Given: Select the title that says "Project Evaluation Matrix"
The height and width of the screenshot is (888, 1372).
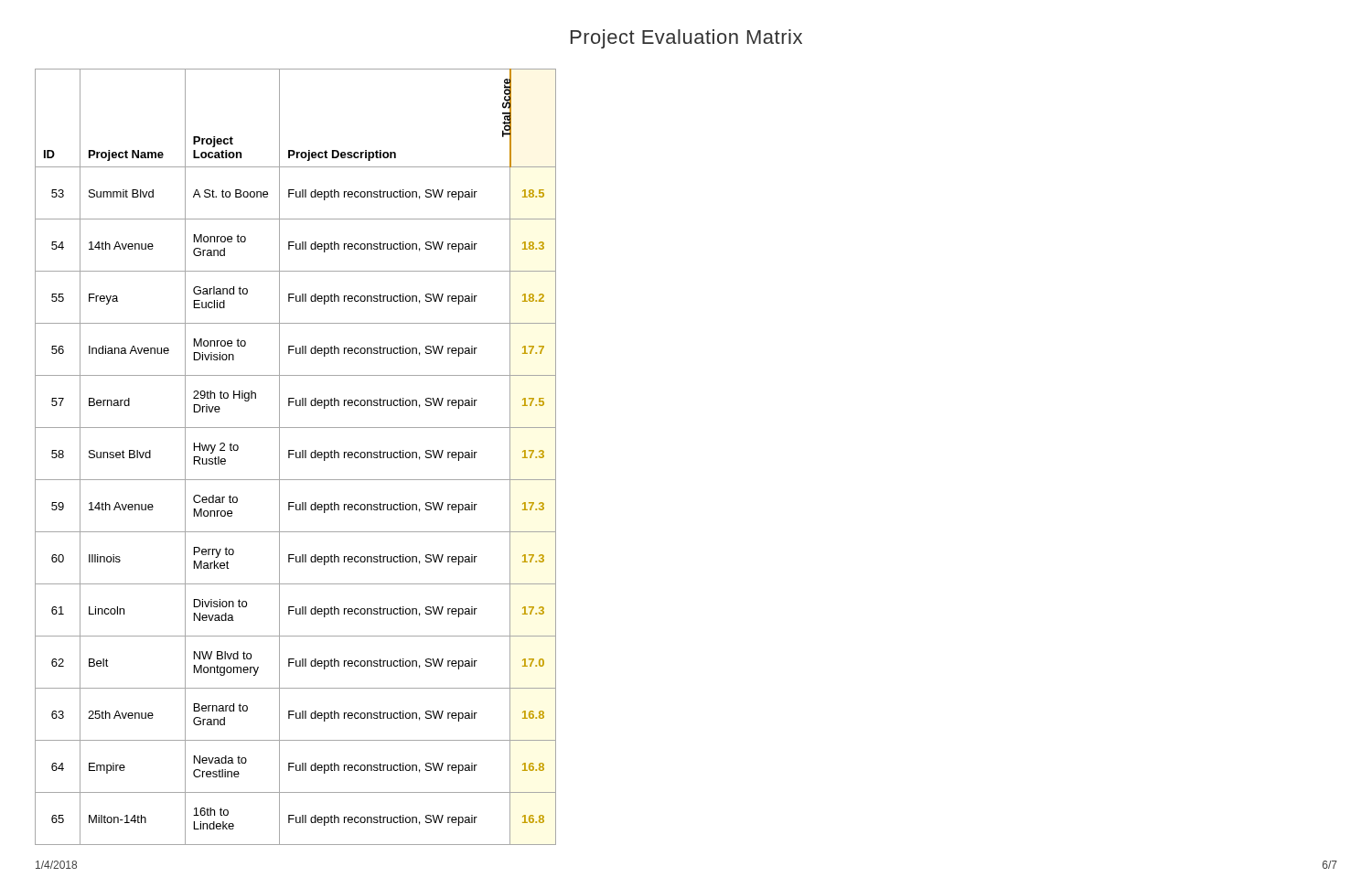Looking at the screenshot, I should 686,37.
